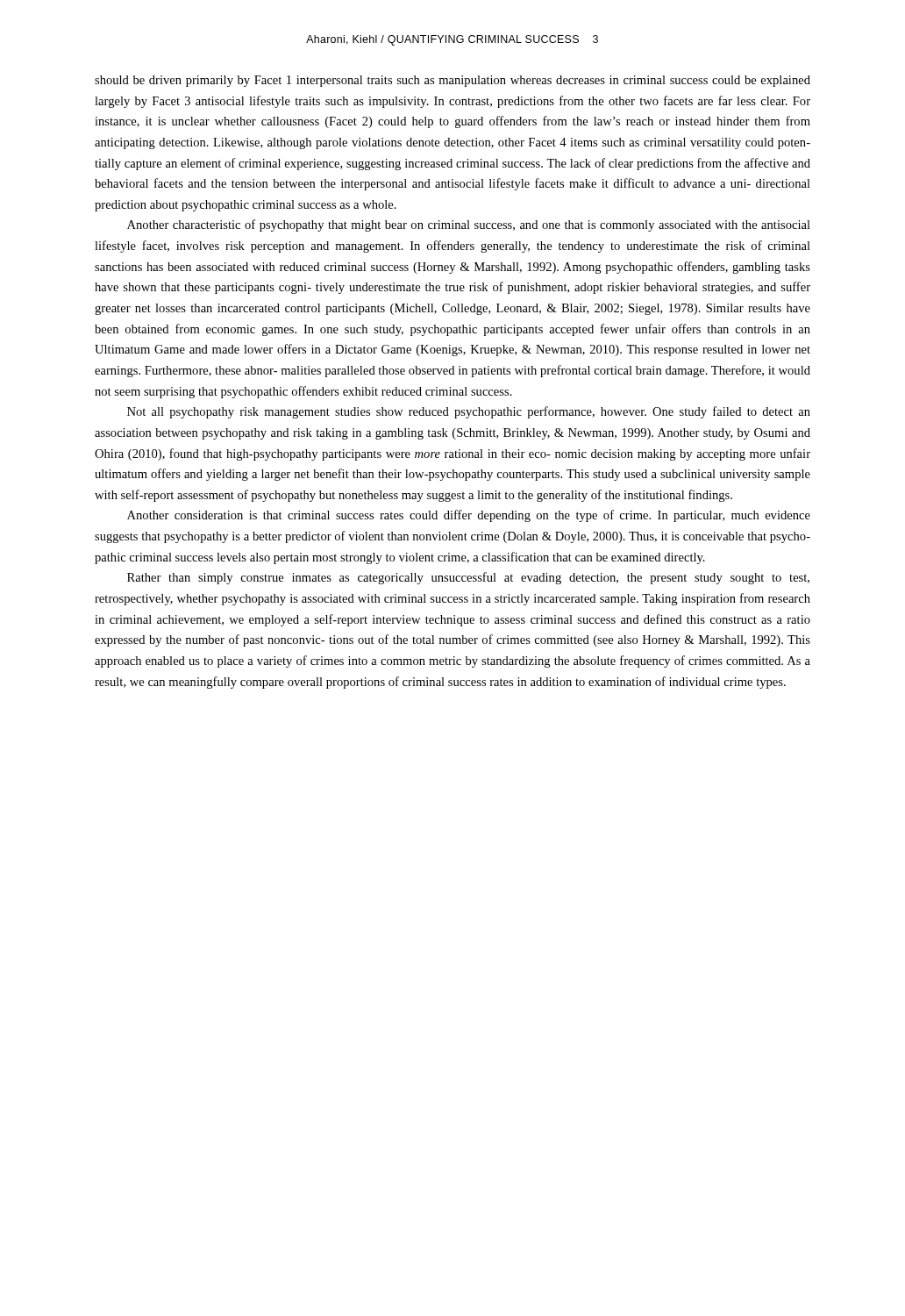This screenshot has width=905, height=1316.
Task: Click the passage that begins "Another consideration is"
Action: click(x=452, y=537)
